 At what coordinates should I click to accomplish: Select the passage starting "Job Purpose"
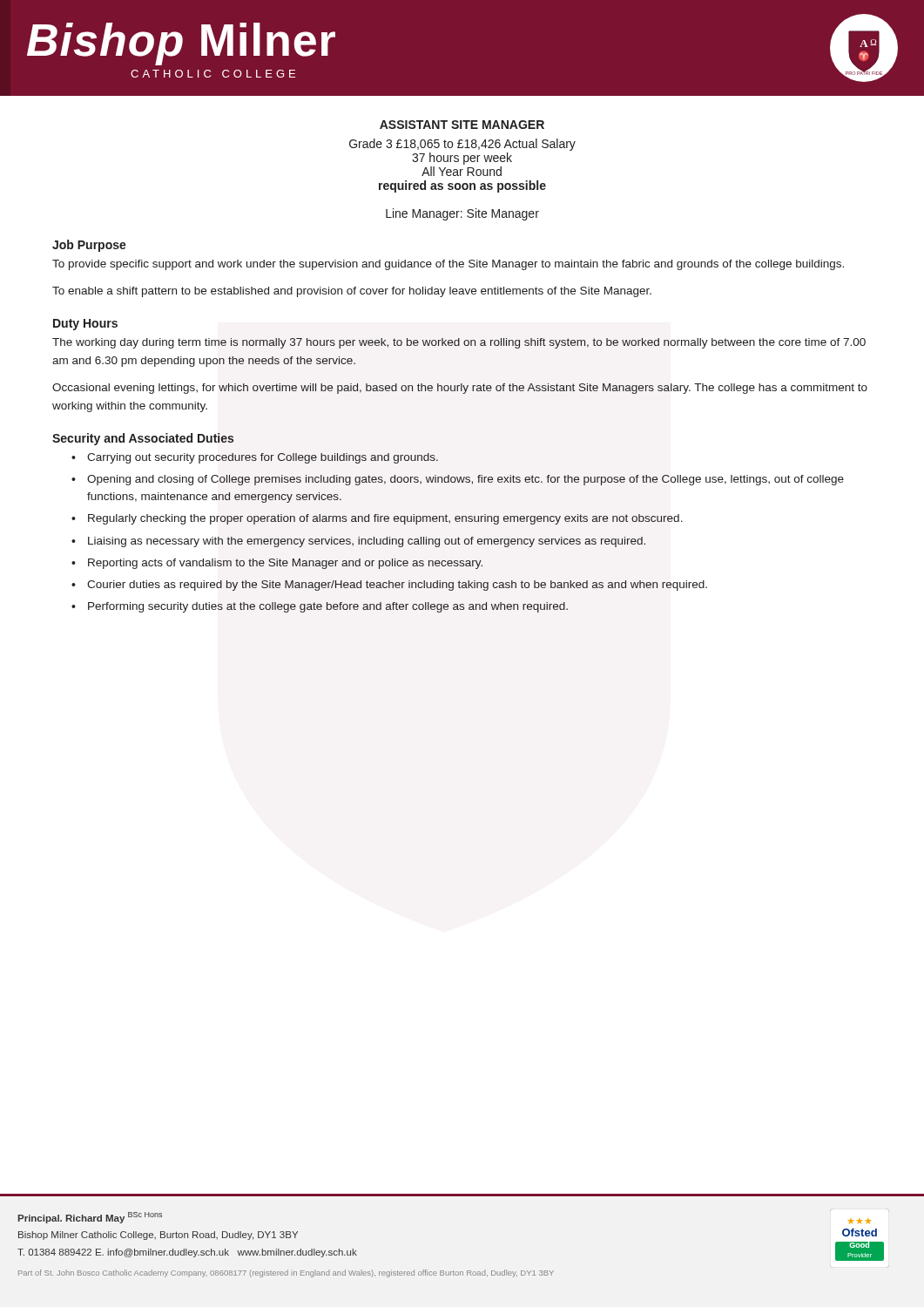click(x=89, y=245)
